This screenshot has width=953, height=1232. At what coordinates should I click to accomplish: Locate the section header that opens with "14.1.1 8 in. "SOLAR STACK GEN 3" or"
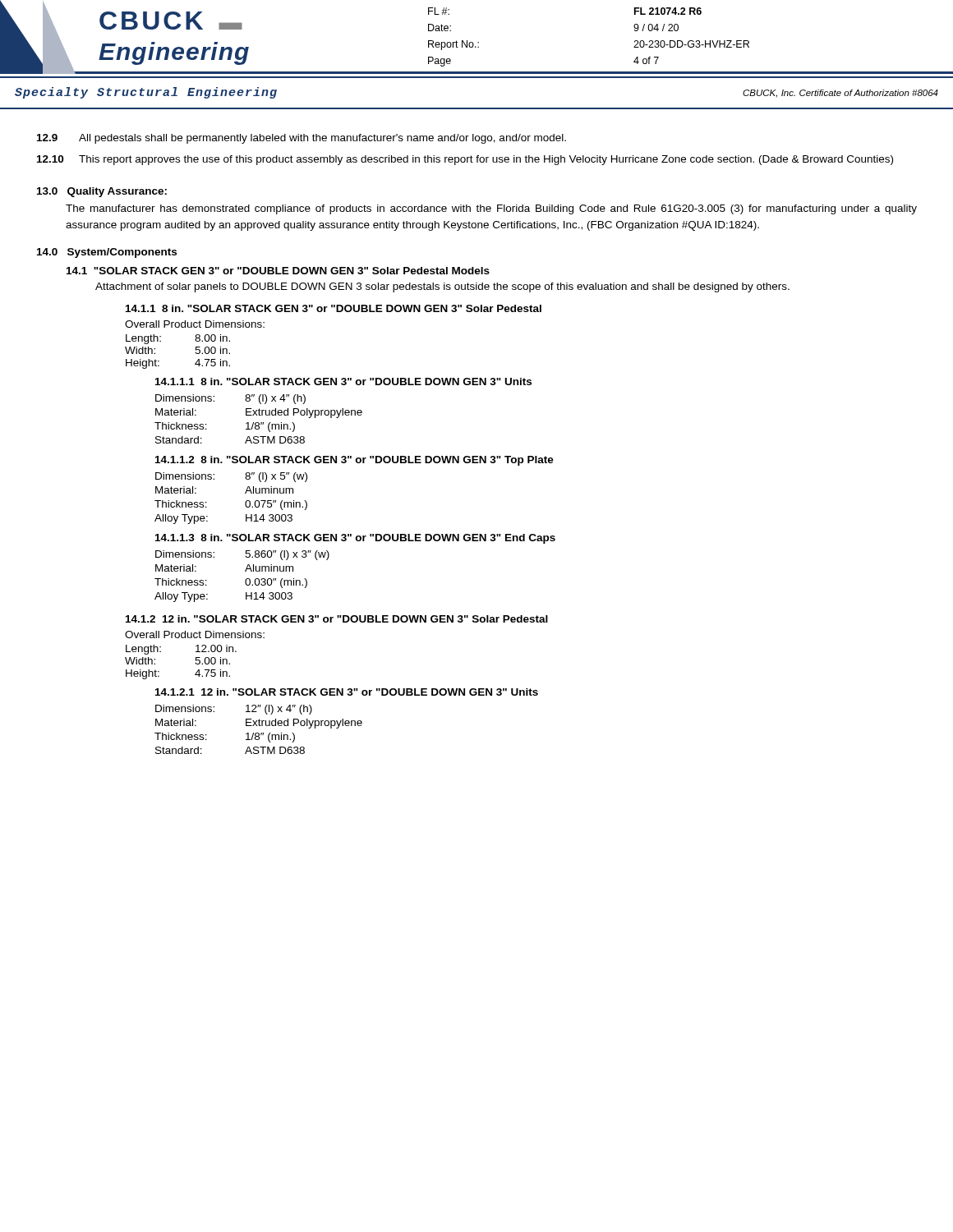(333, 309)
